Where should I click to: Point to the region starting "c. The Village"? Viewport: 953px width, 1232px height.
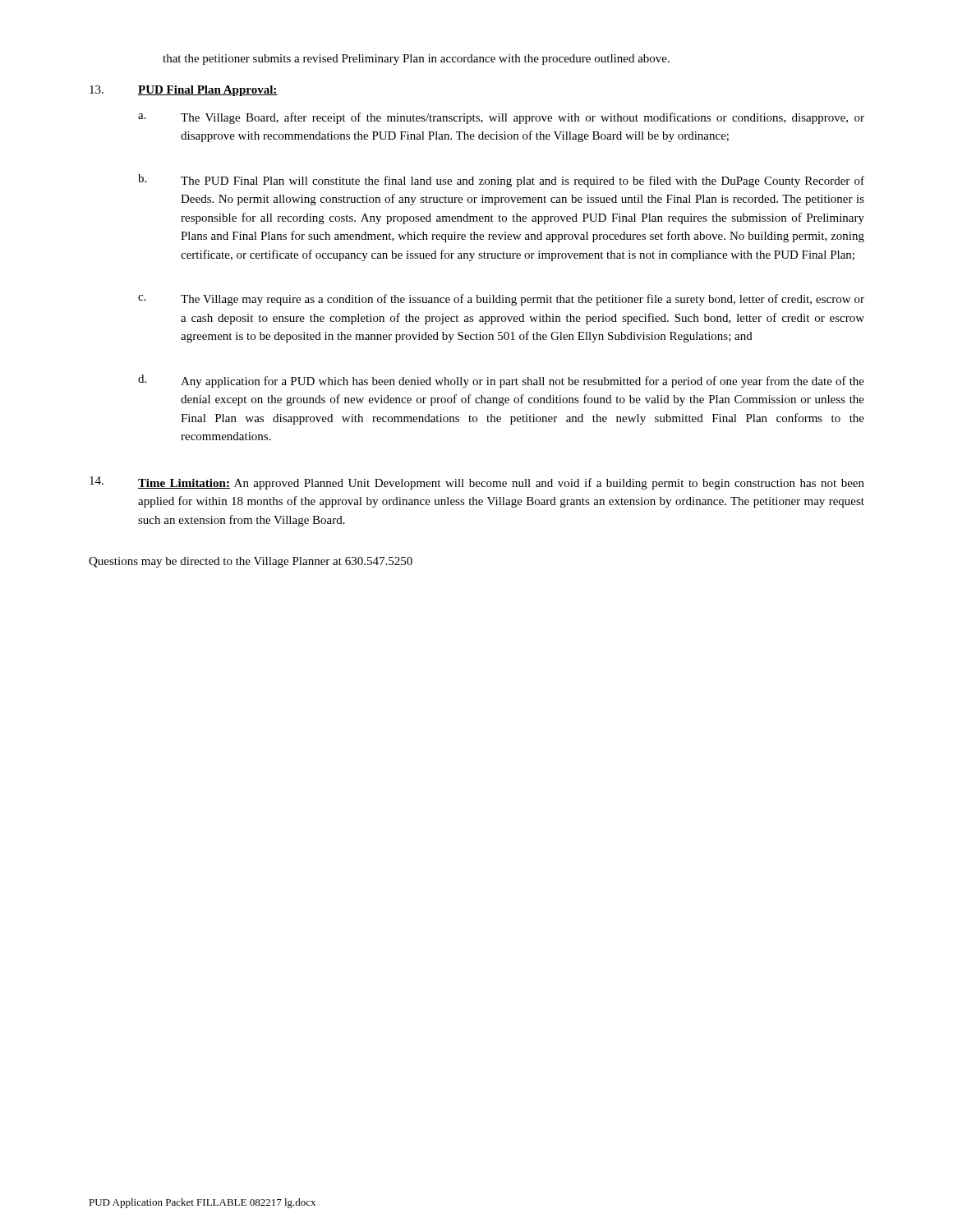pos(476,324)
